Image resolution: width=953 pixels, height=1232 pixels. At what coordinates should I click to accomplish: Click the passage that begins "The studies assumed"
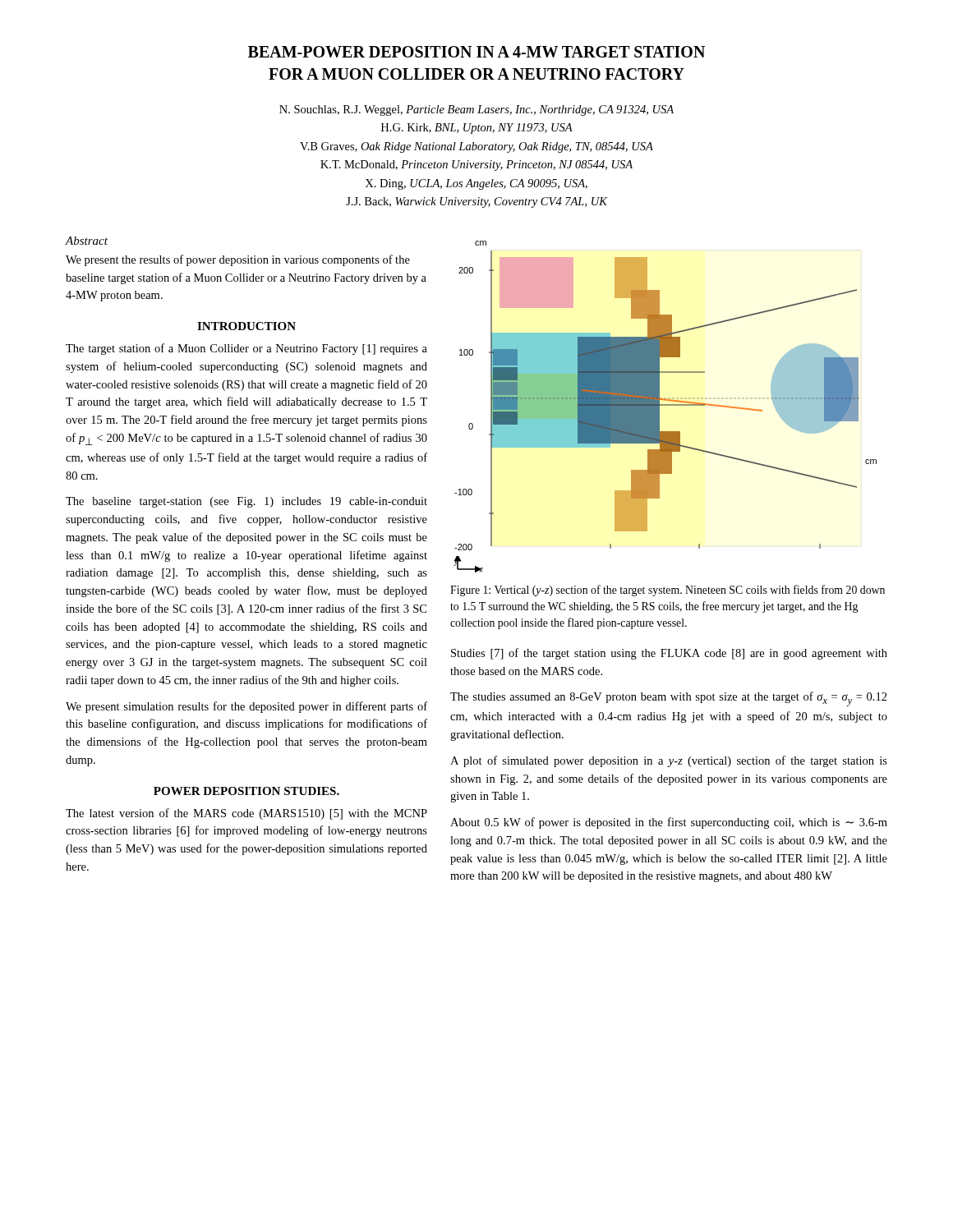pos(669,716)
